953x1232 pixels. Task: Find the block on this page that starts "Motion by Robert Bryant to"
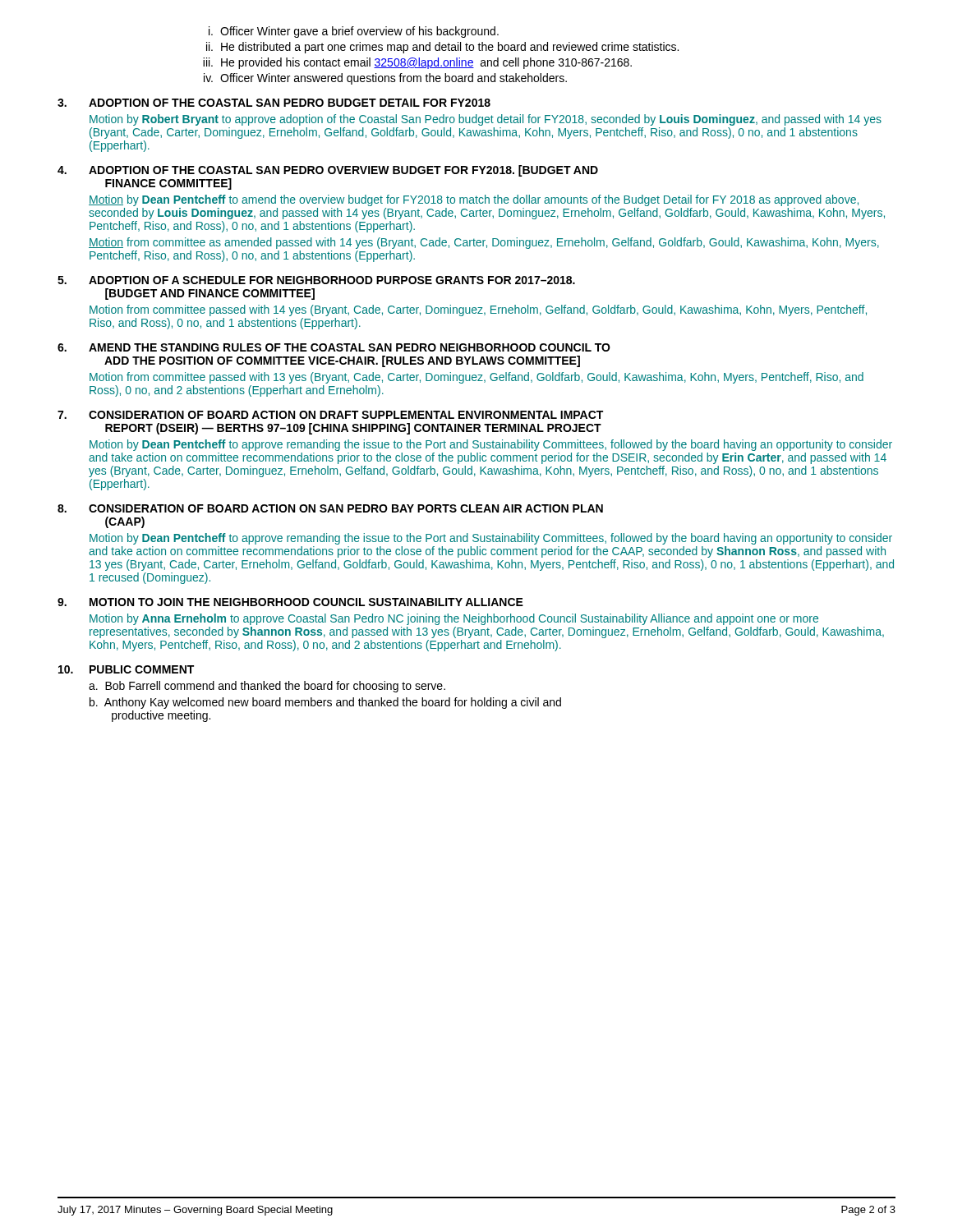(492, 132)
